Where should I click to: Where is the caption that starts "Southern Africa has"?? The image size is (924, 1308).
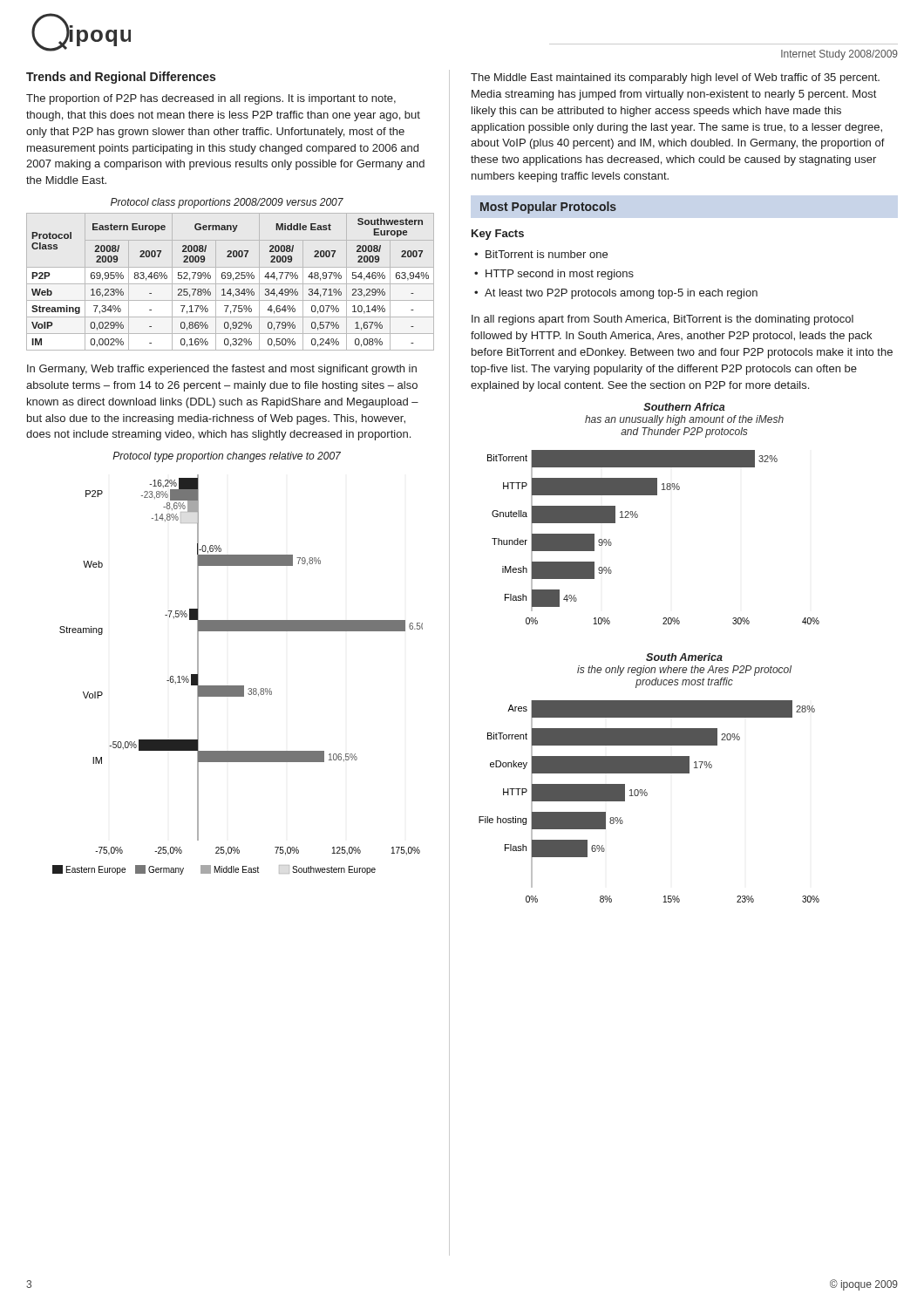[684, 419]
